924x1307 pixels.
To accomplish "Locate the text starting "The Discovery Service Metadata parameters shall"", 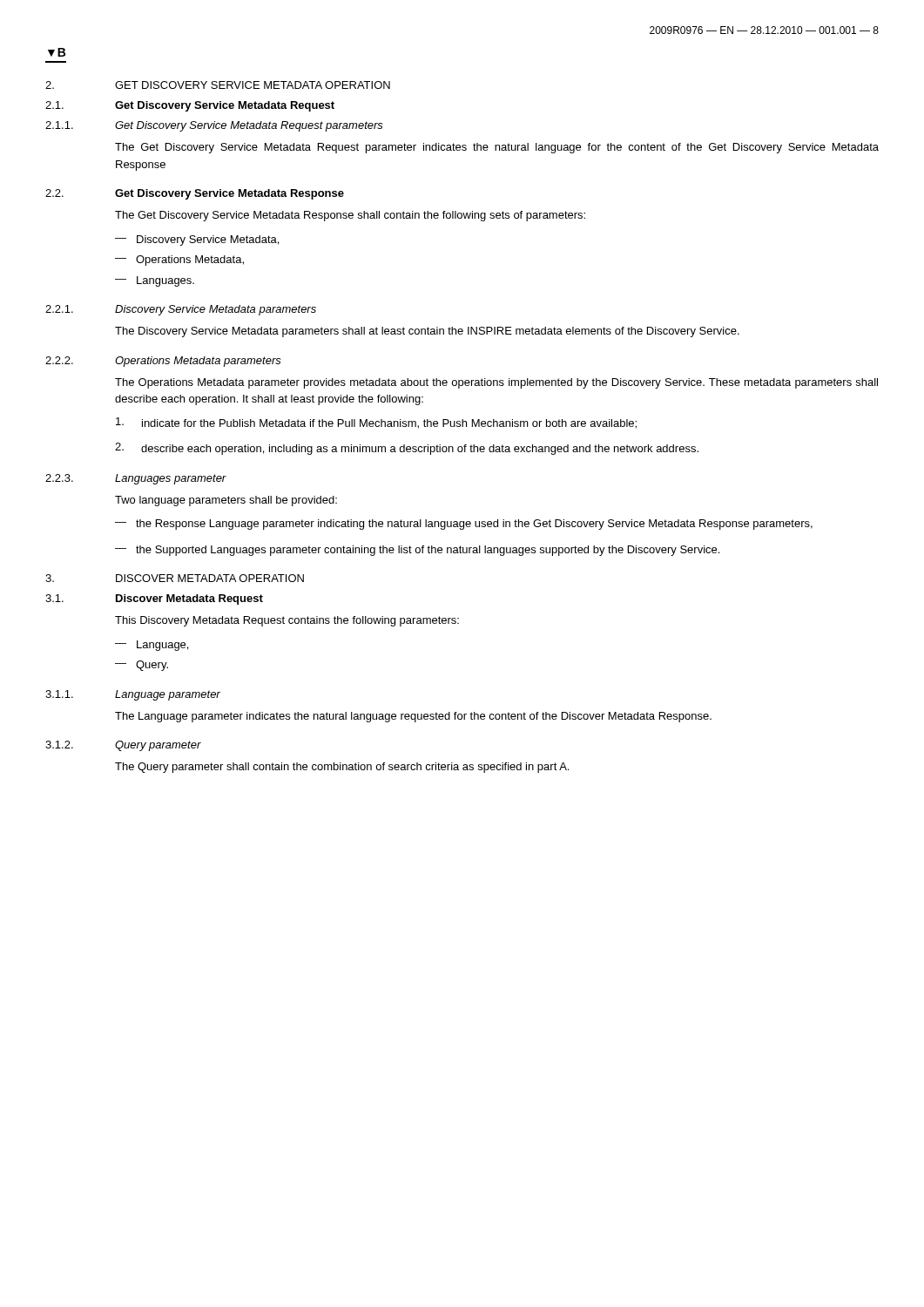I will [x=462, y=331].
